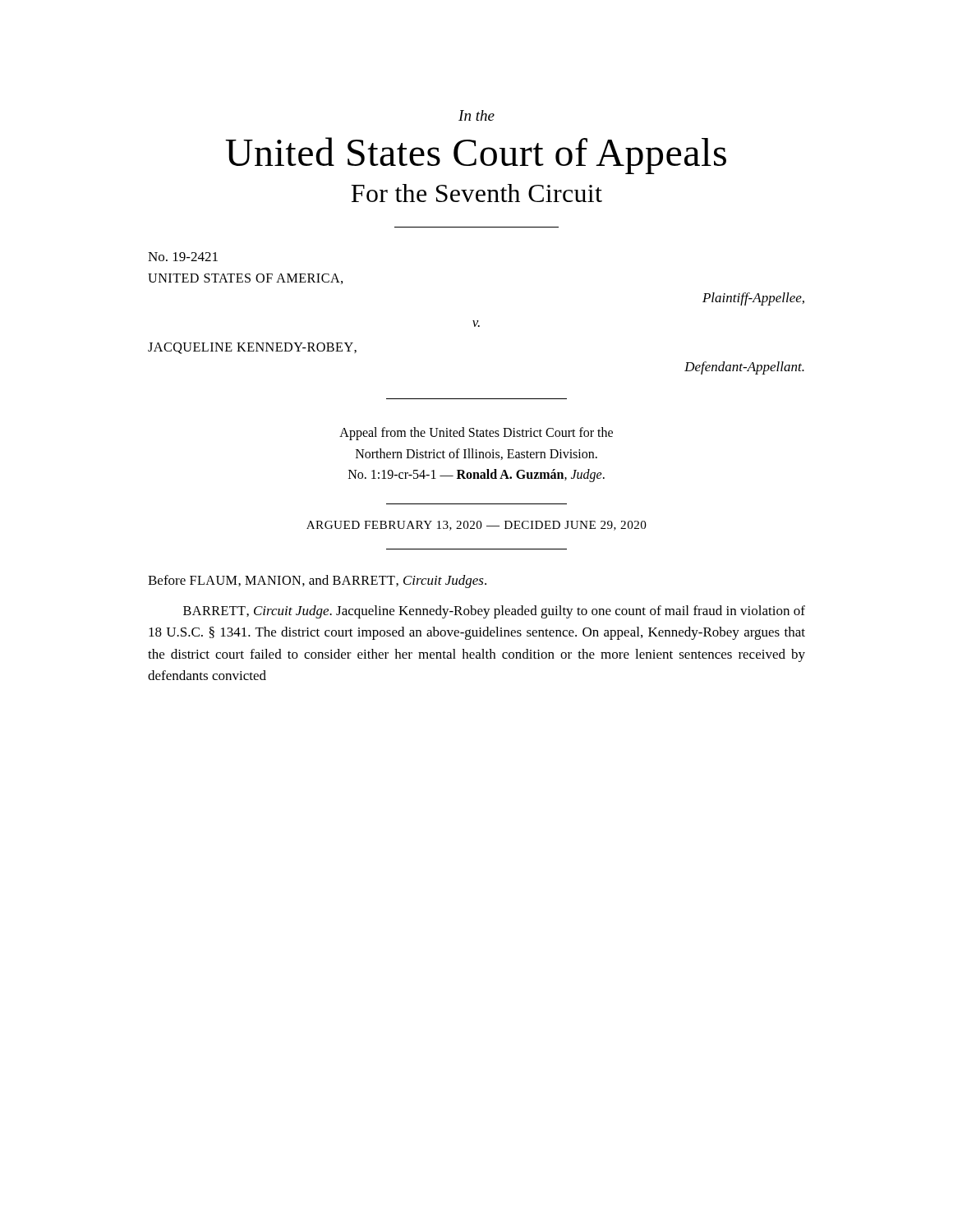Find the block on this page that starts "Argued February 13,"
The height and width of the screenshot is (1232, 953).
[x=476, y=524]
